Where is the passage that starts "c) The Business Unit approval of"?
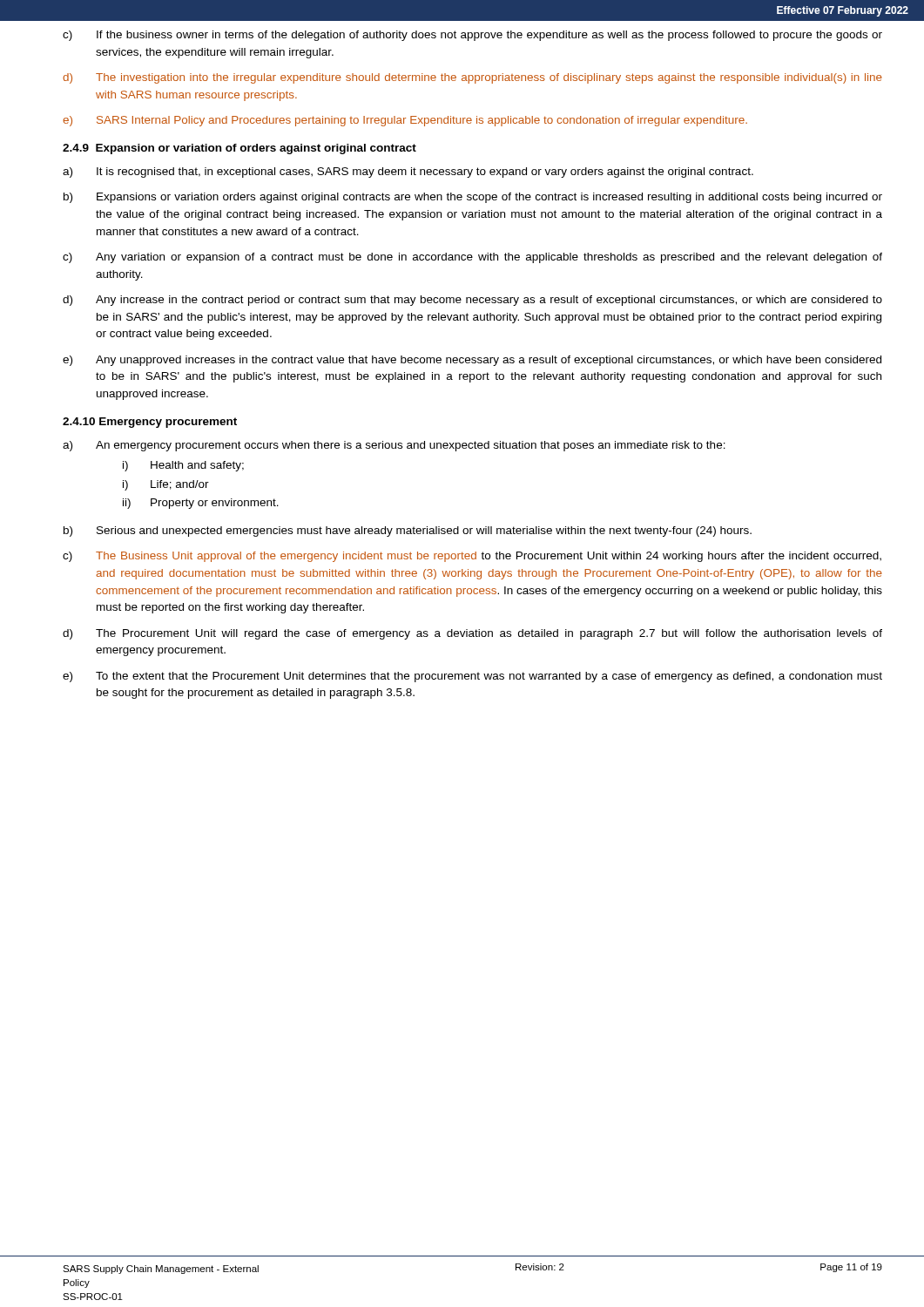 click(x=472, y=582)
